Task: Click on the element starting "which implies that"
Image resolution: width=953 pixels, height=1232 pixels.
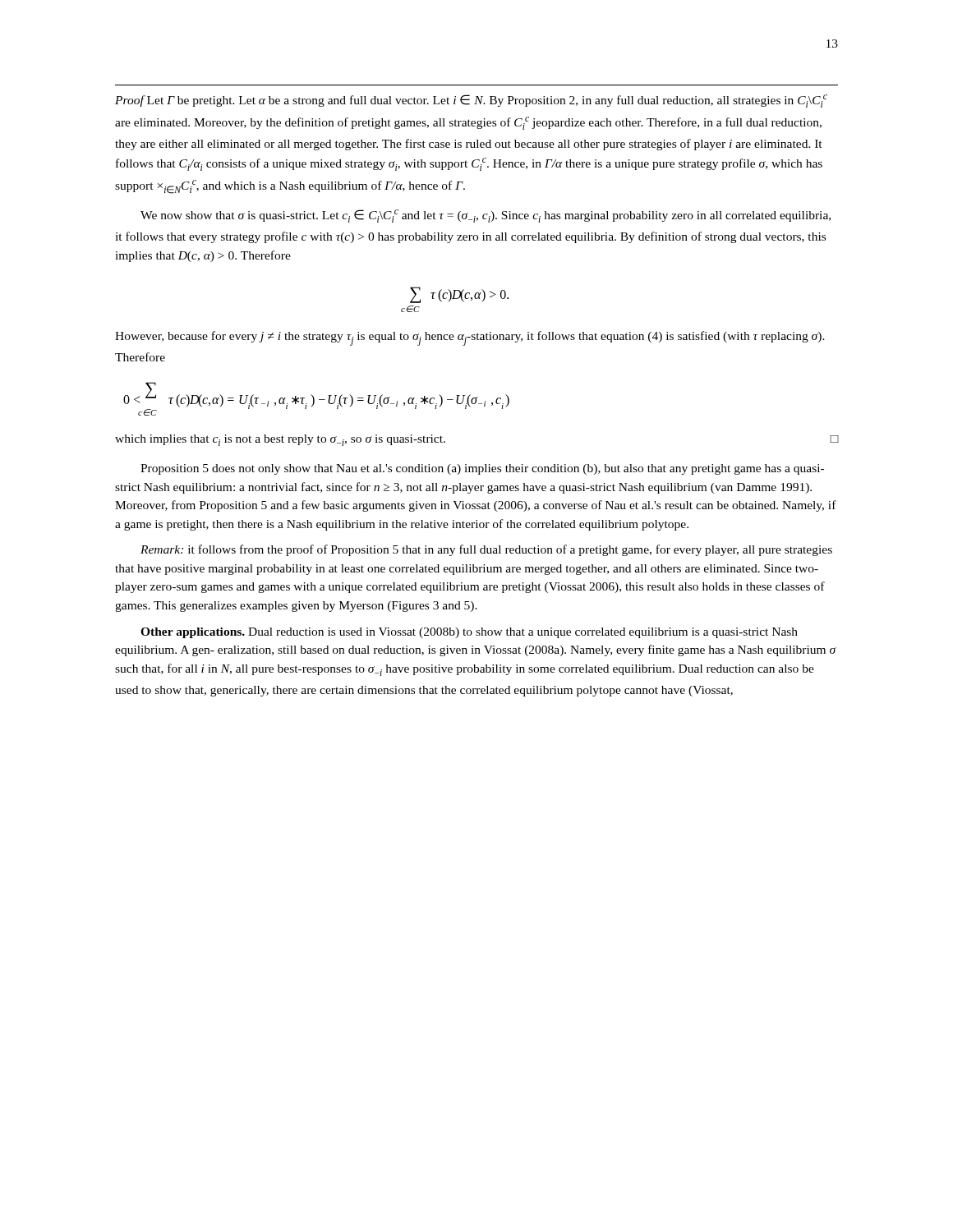Action: tap(278, 440)
